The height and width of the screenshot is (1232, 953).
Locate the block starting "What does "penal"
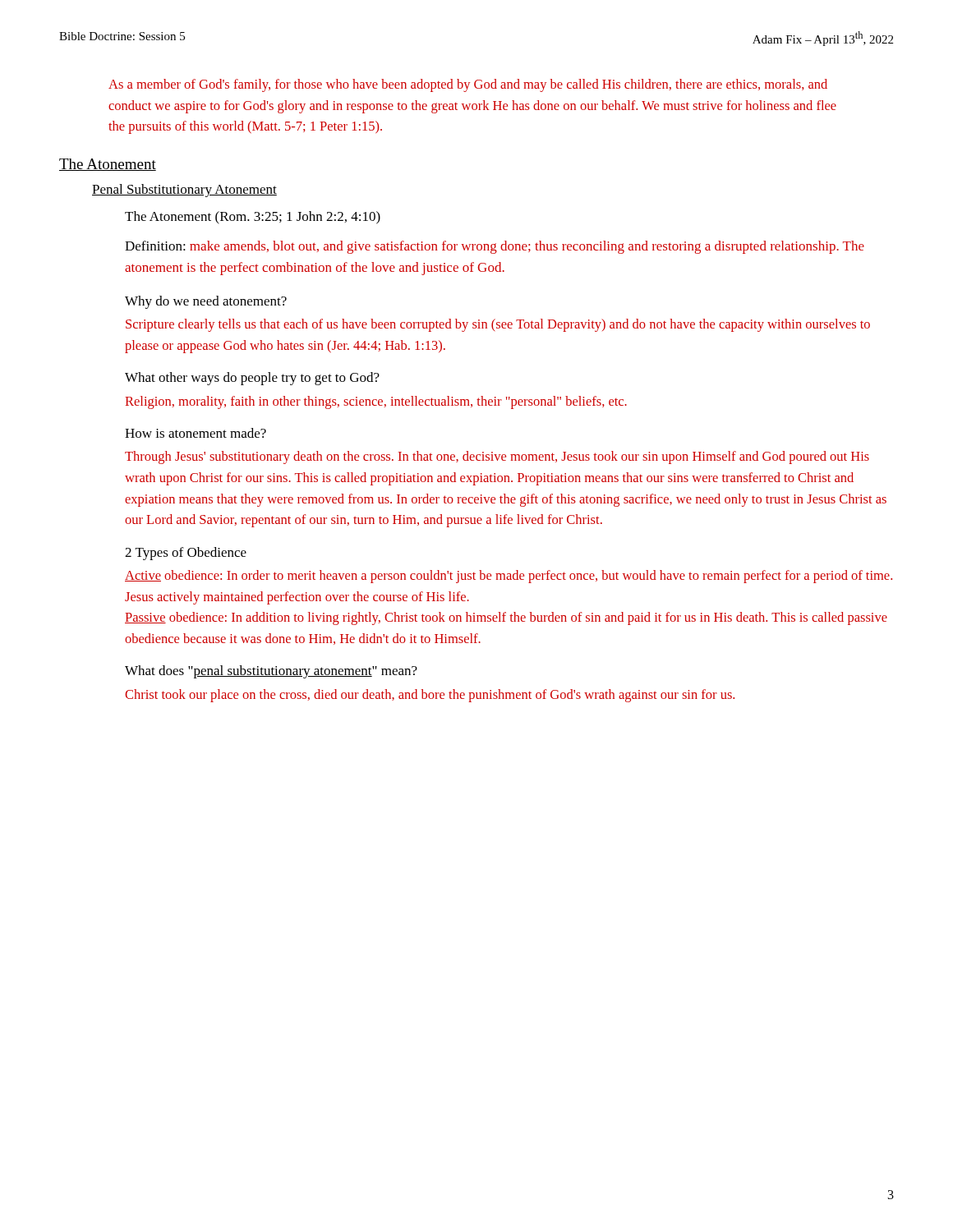click(509, 683)
